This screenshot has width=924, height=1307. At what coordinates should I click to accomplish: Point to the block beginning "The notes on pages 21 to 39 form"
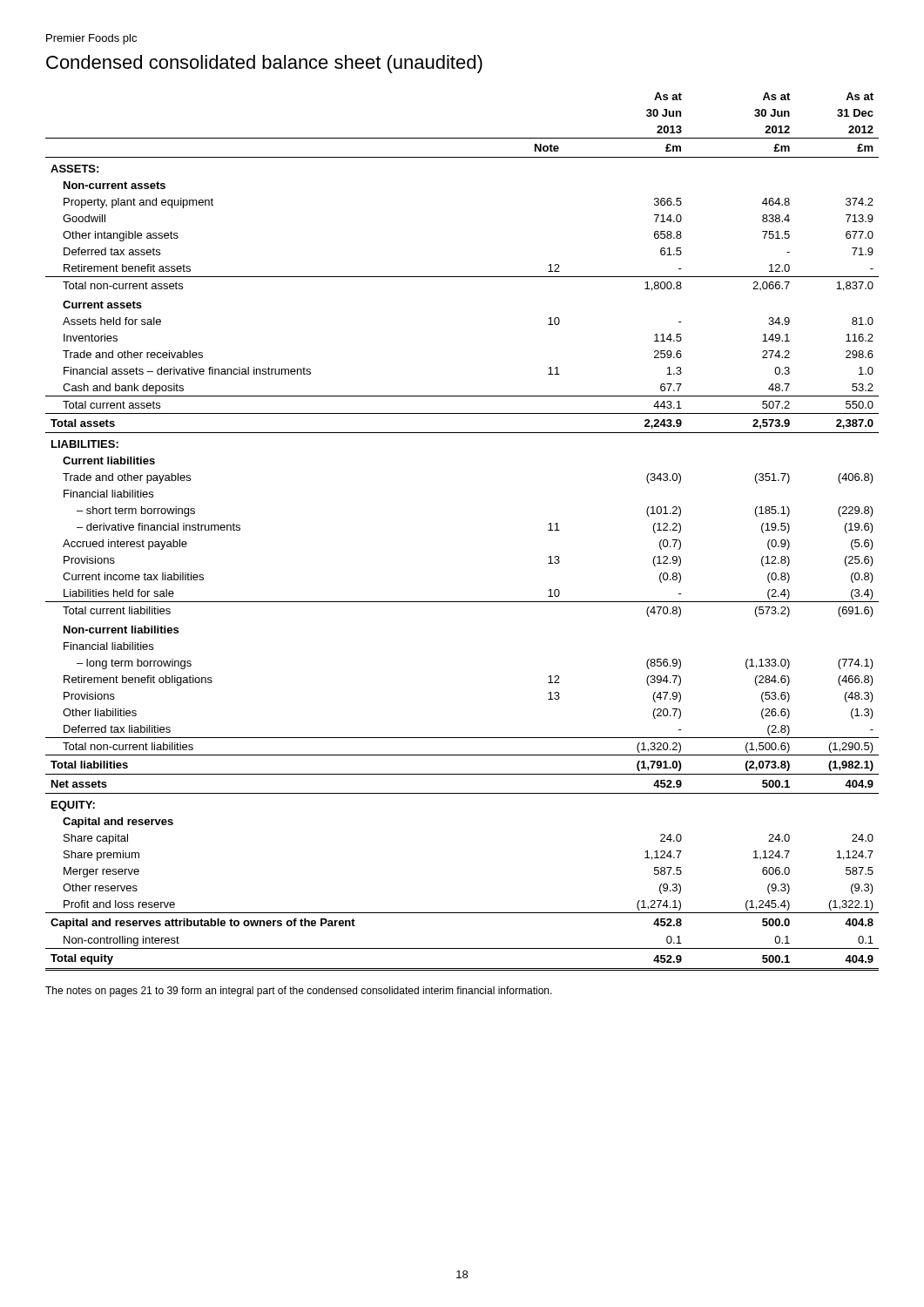point(299,991)
